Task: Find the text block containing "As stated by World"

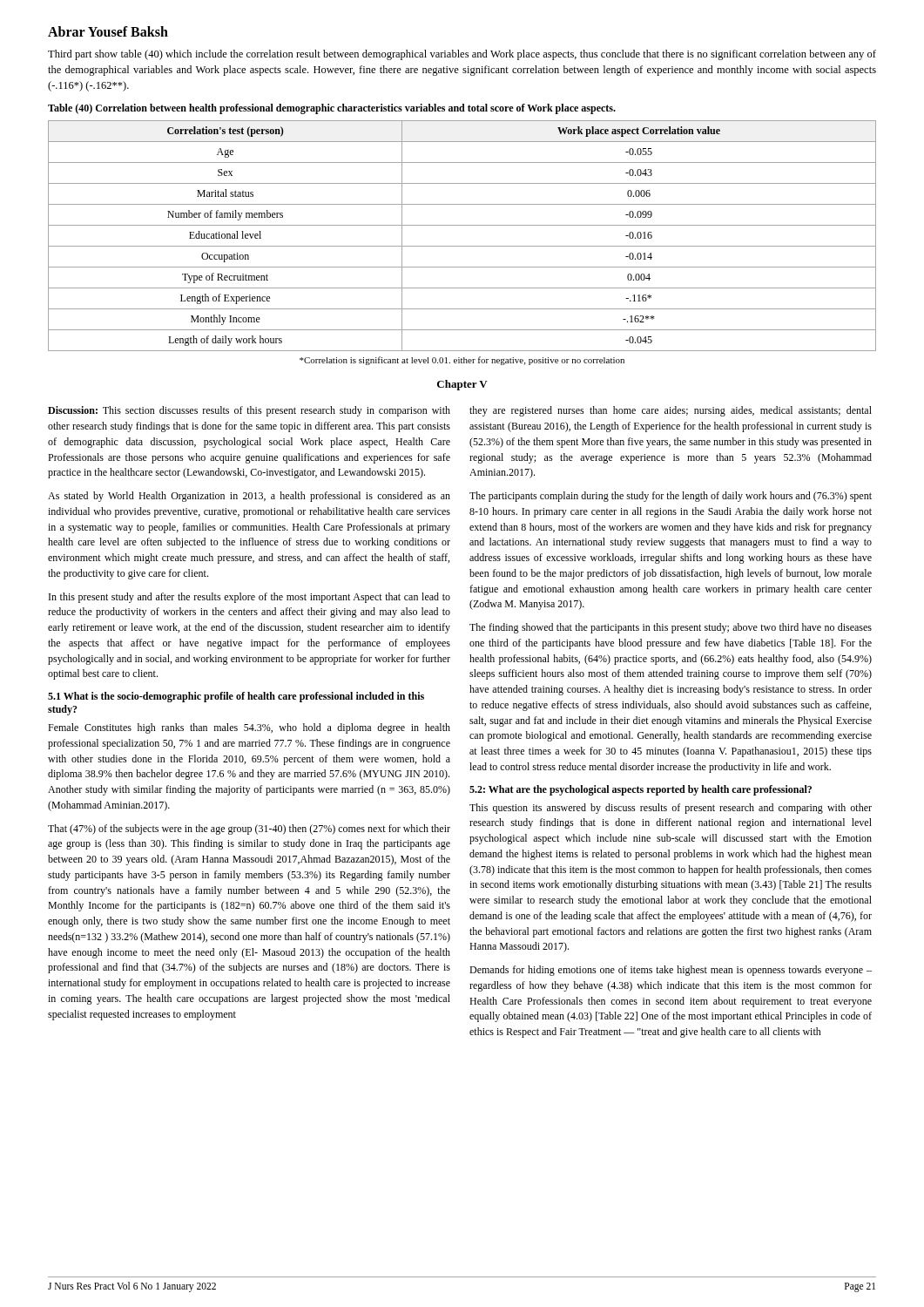Action: (249, 535)
